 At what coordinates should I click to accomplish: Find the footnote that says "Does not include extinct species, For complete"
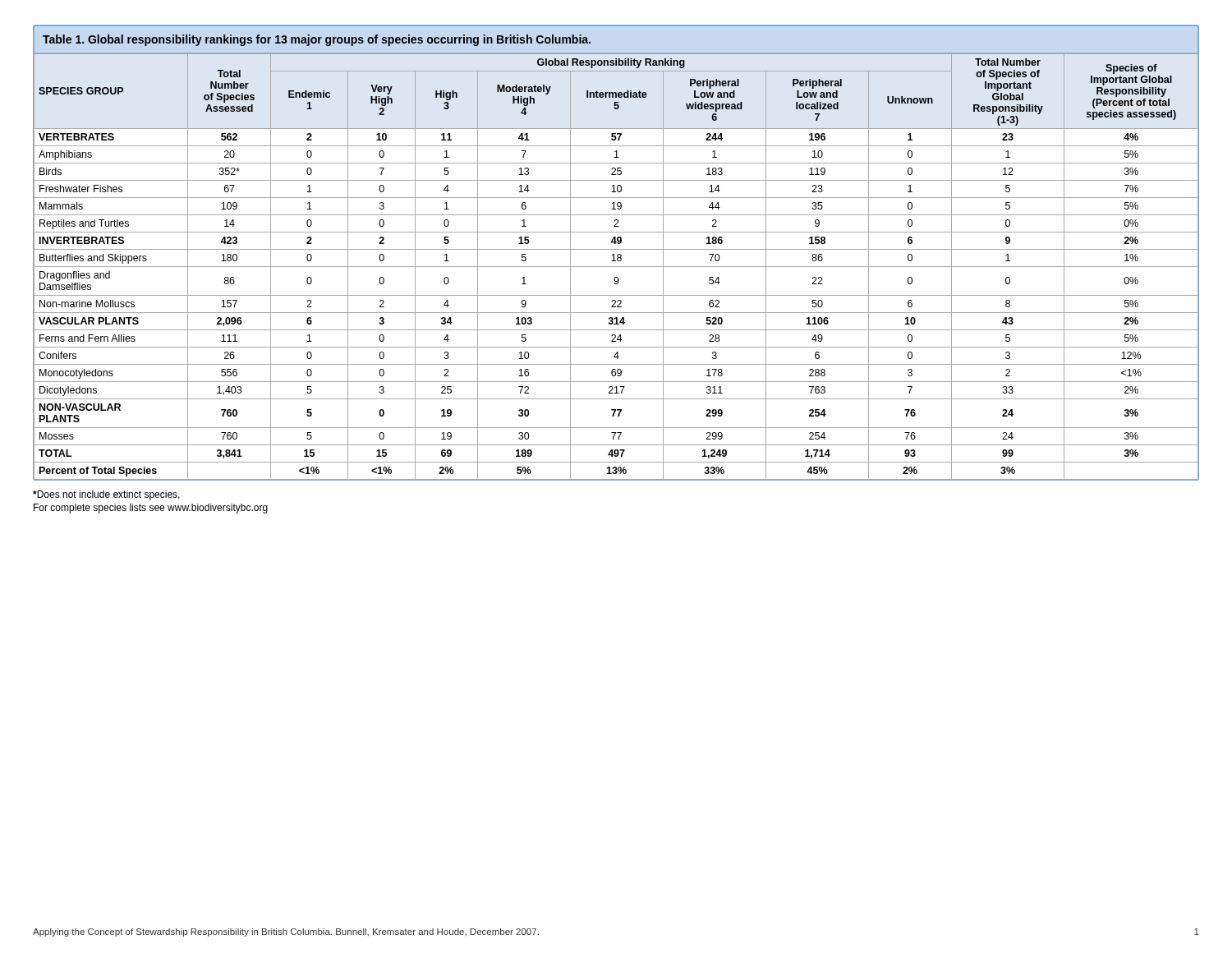pos(106,495)
